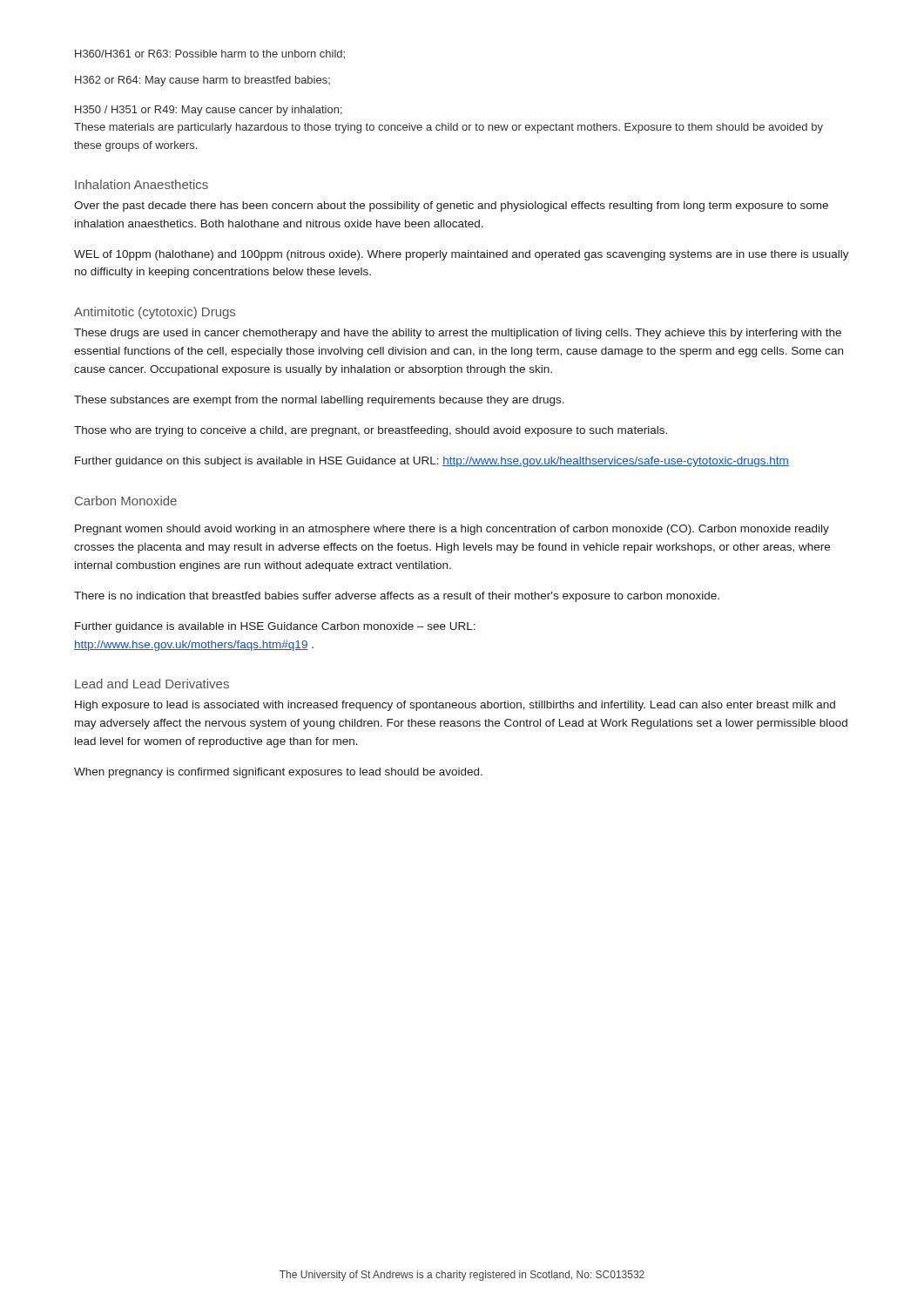This screenshot has width=924, height=1307.
Task: Locate the text block with the text "These substances are exempt from the"
Action: pyautogui.click(x=319, y=400)
